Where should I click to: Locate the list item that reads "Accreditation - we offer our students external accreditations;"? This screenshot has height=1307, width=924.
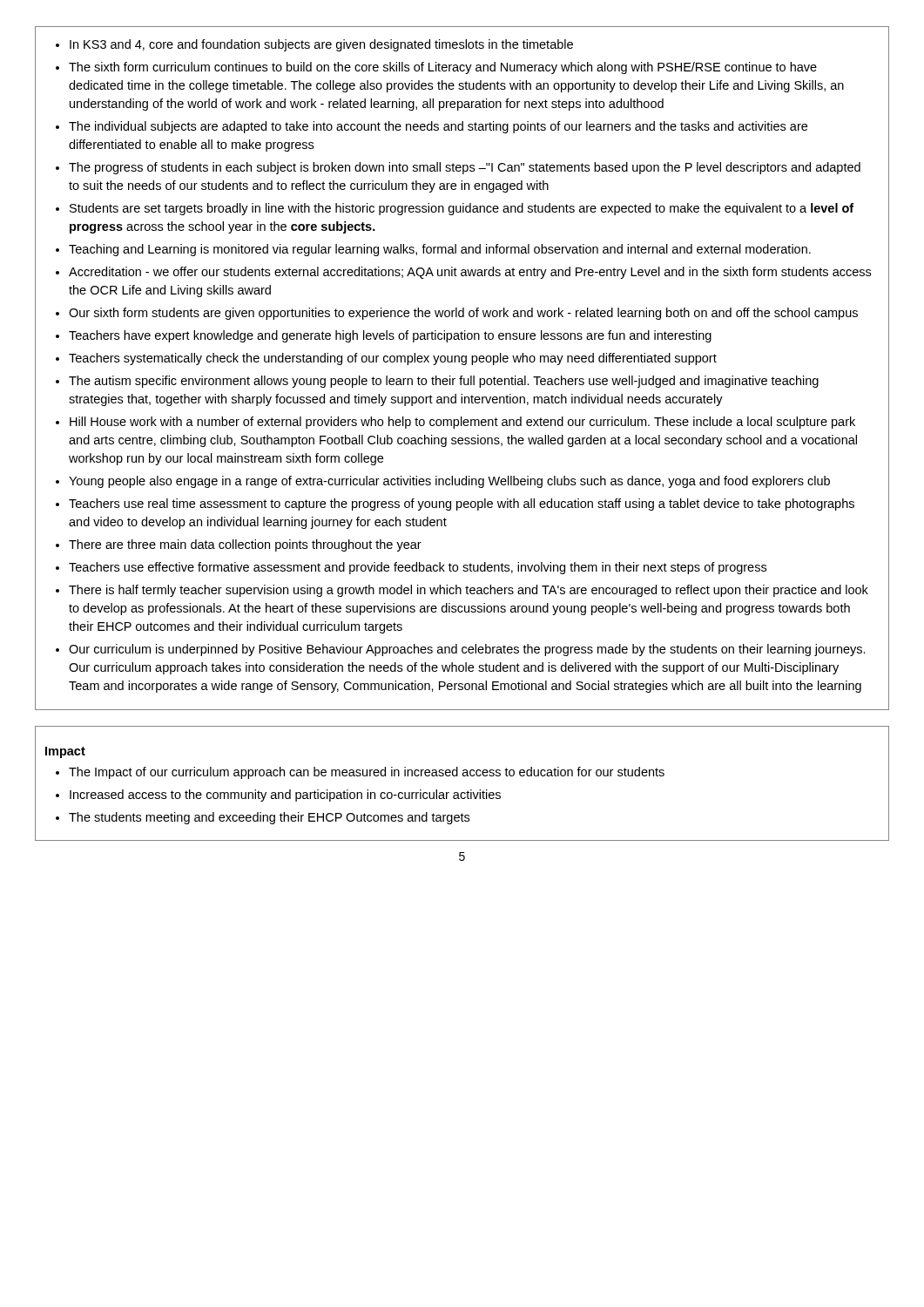[x=470, y=281]
